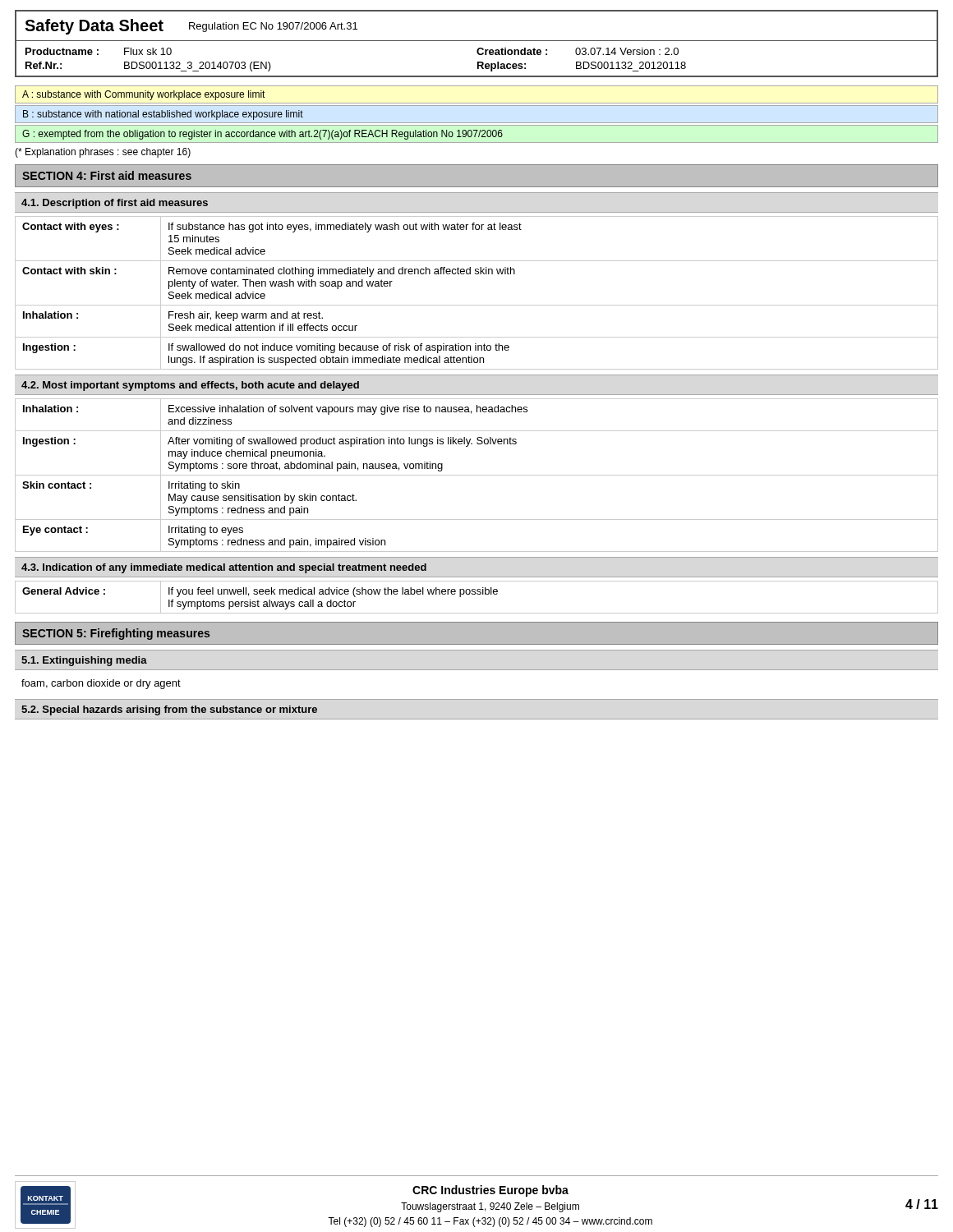This screenshot has width=953, height=1232.
Task: Locate the block of text that opens with "G : exempted from"
Action: (x=263, y=134)
